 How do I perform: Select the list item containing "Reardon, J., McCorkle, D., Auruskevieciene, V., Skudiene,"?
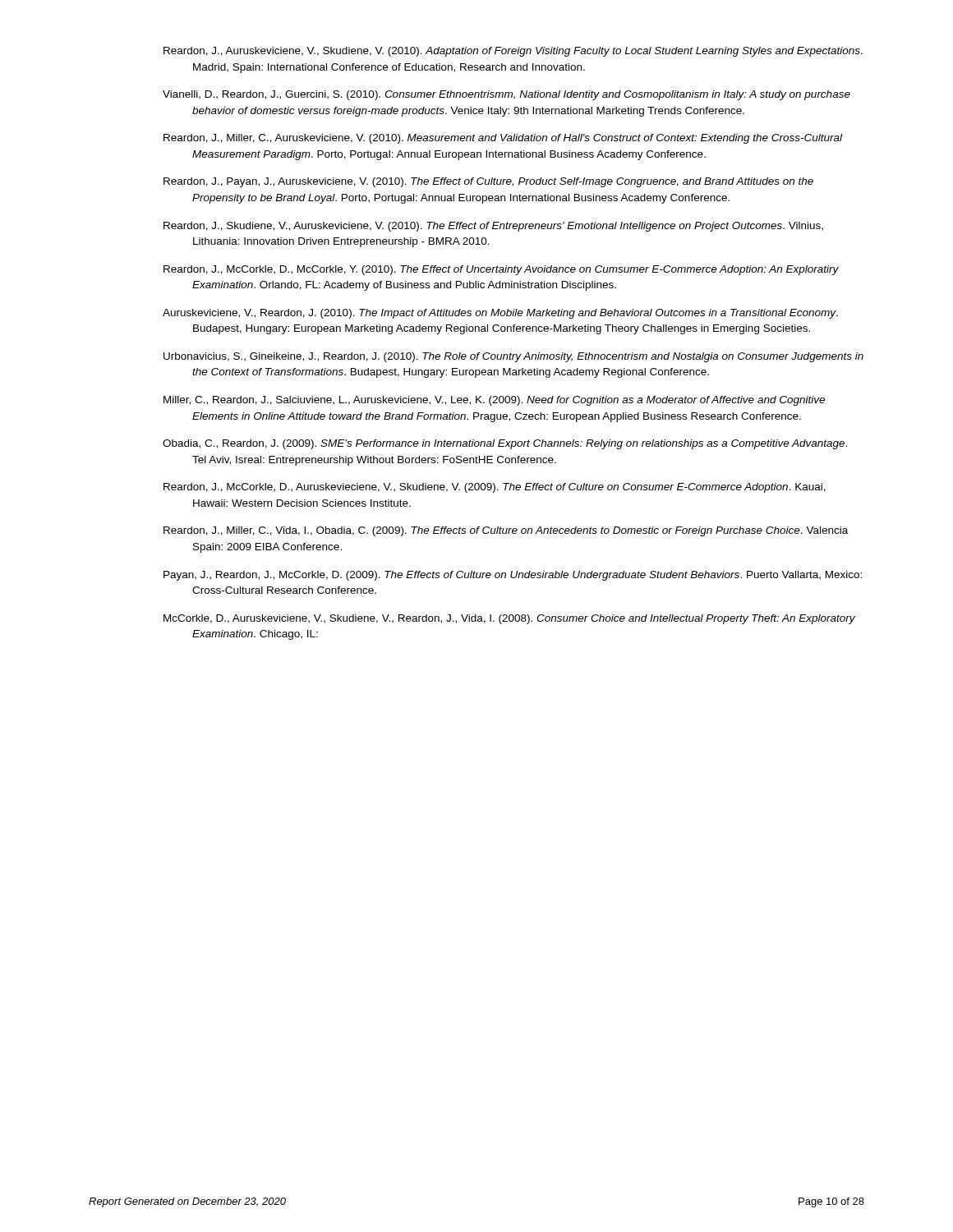pos(494,495)
